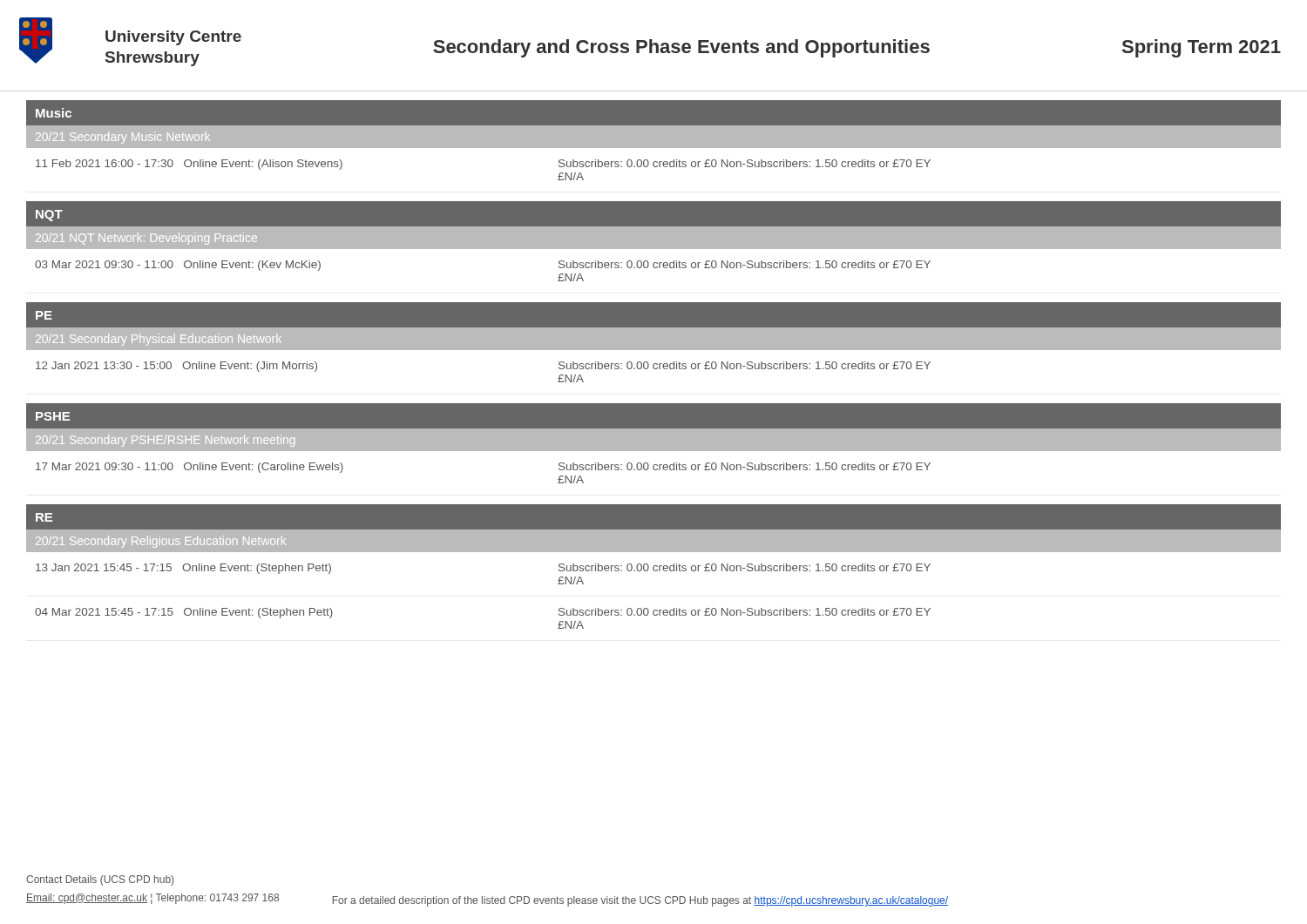Find "20/21 Secondary Music Network" on this page
1307x924 pixels.
[123, 137]
